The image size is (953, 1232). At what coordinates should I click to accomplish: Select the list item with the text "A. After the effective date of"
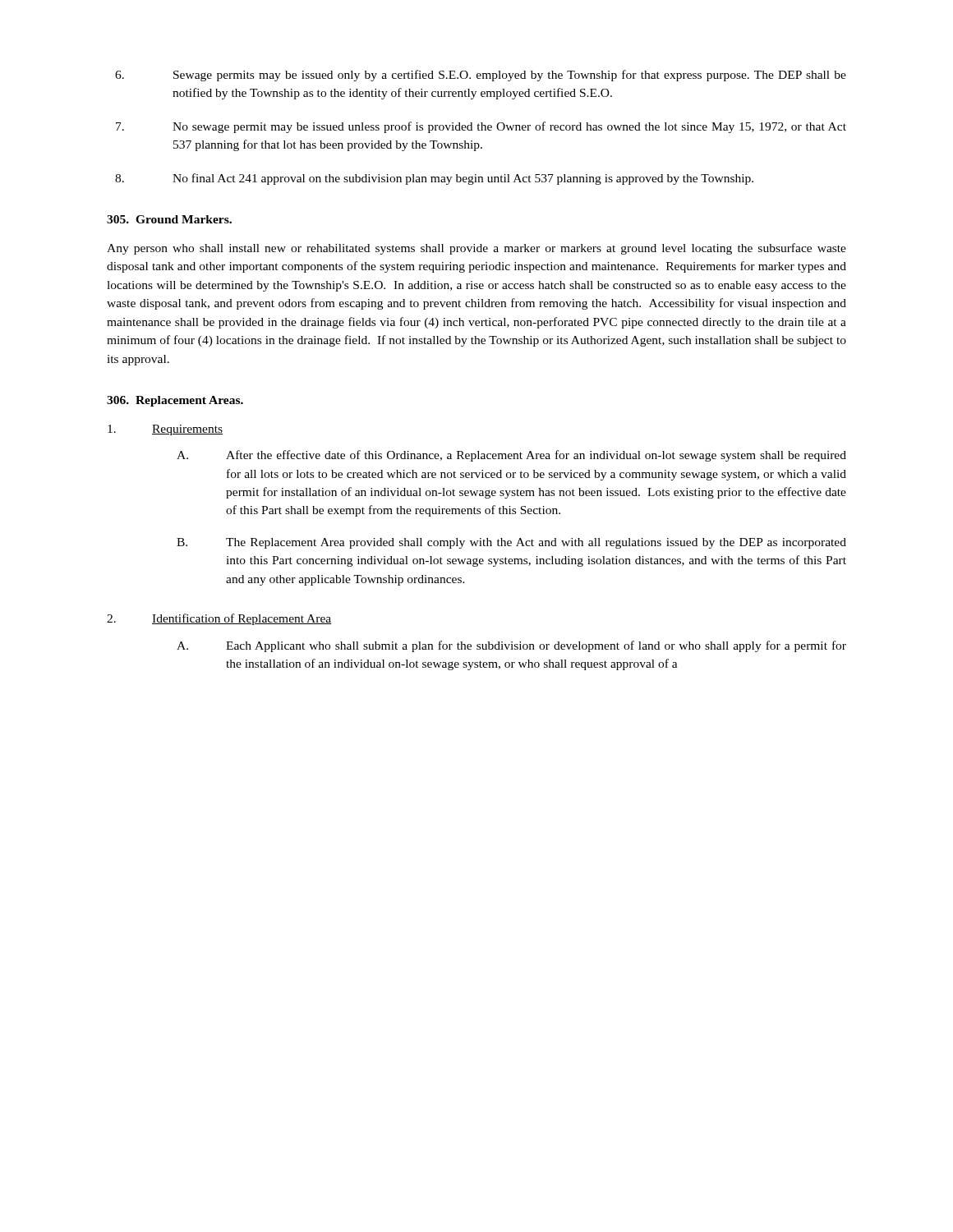(x=499, y=483)
